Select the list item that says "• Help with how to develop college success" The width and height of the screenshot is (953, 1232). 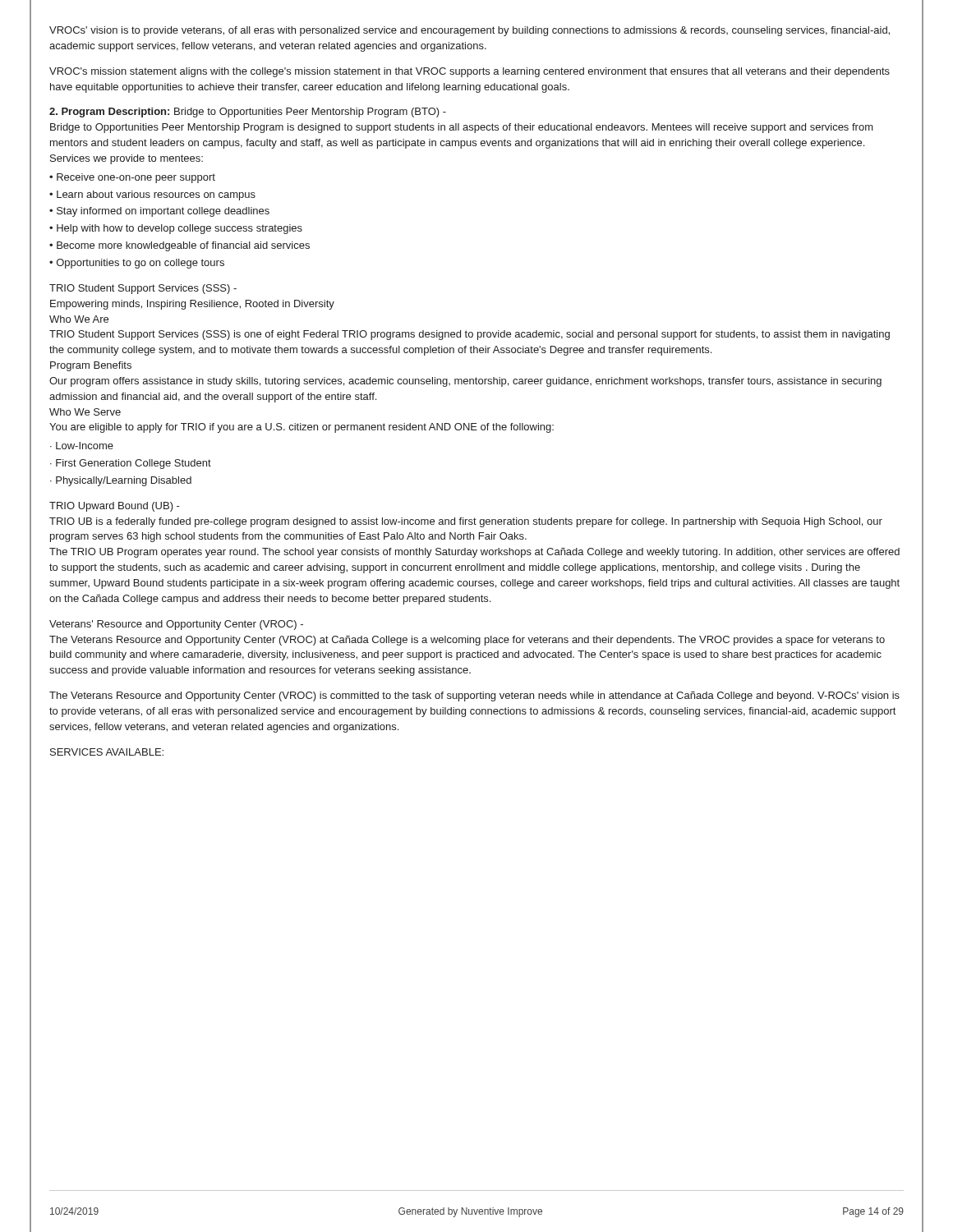coord(176,228)
